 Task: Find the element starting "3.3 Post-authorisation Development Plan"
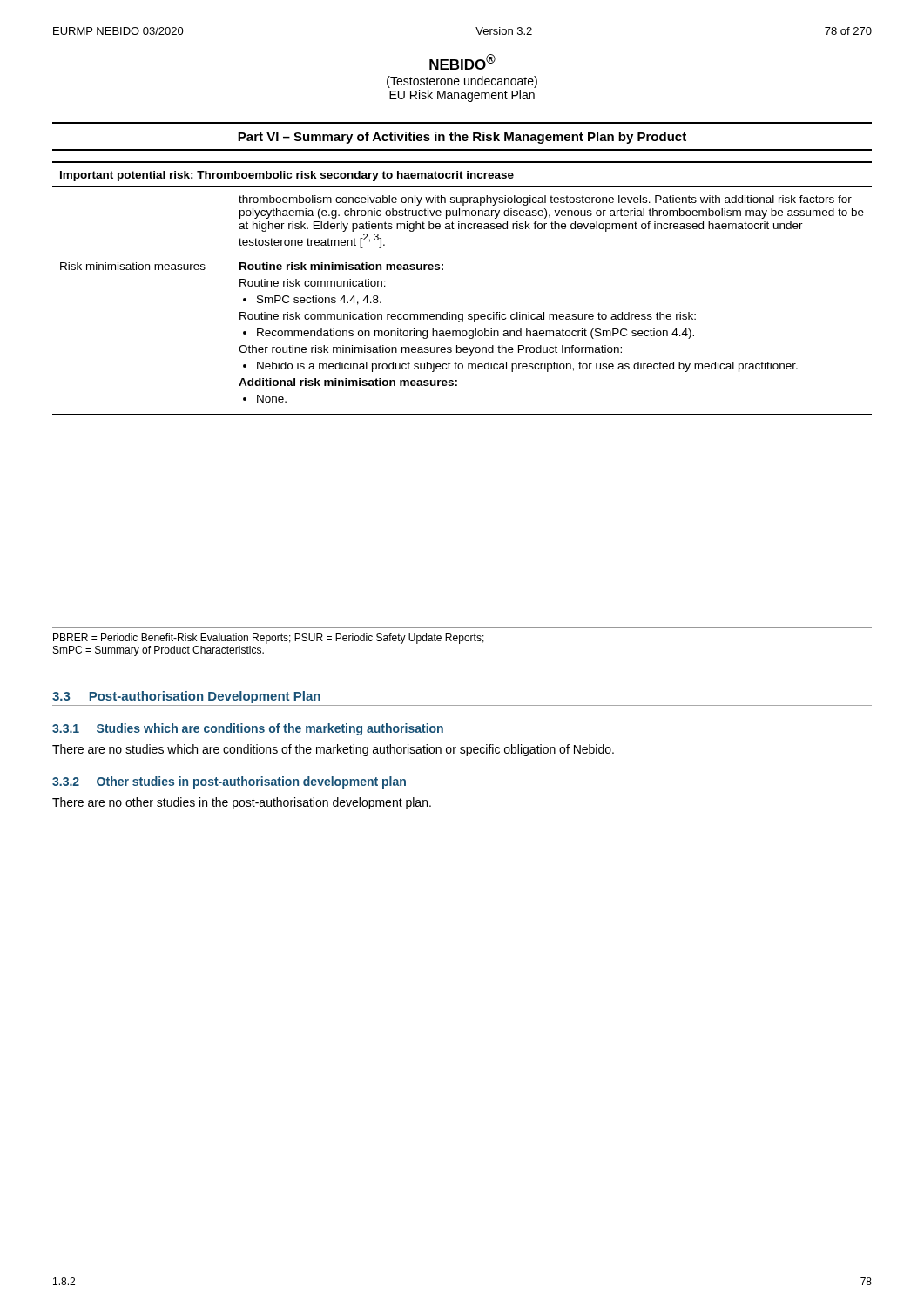[187, 696]
